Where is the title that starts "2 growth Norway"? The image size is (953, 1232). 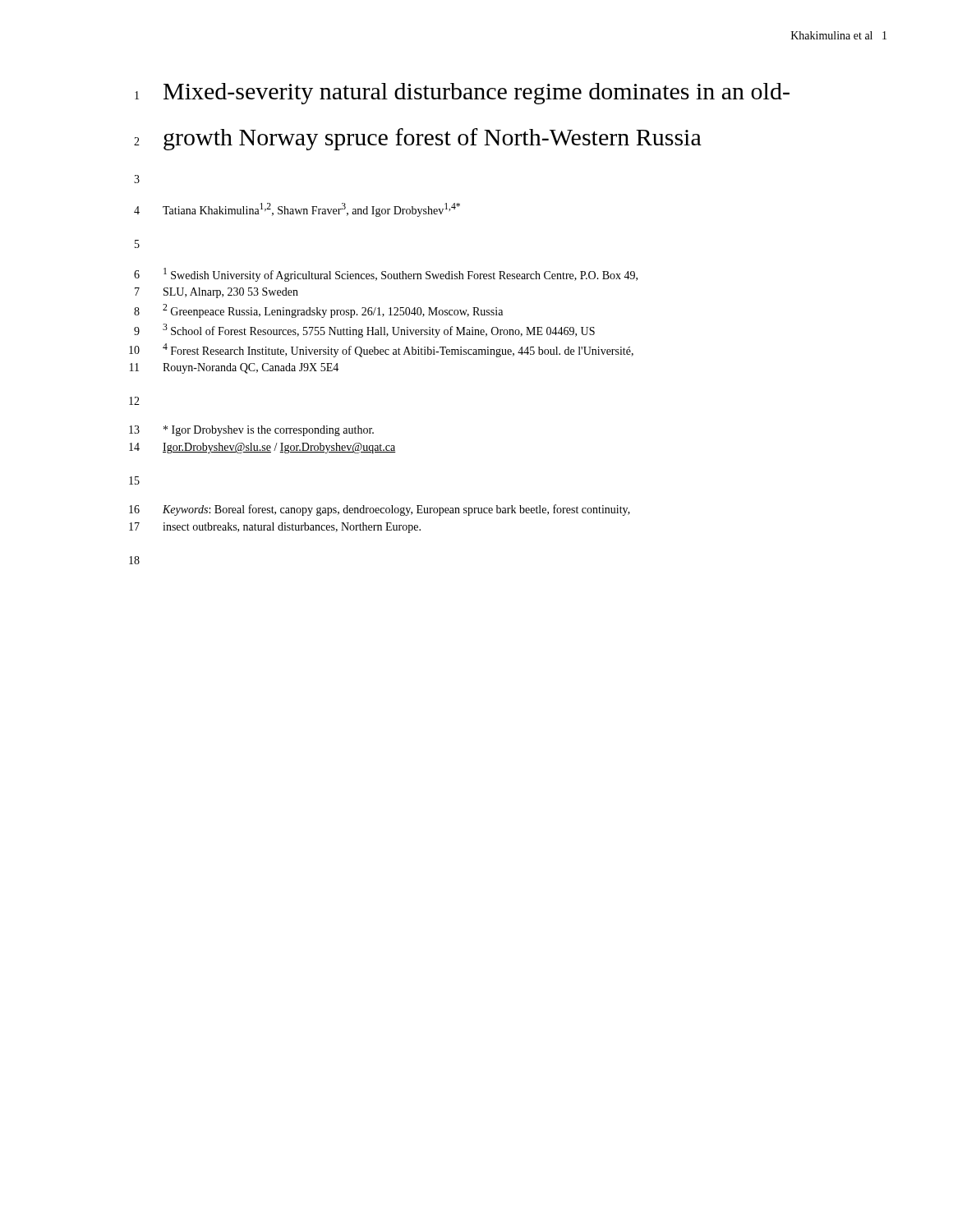click(497, 137)
